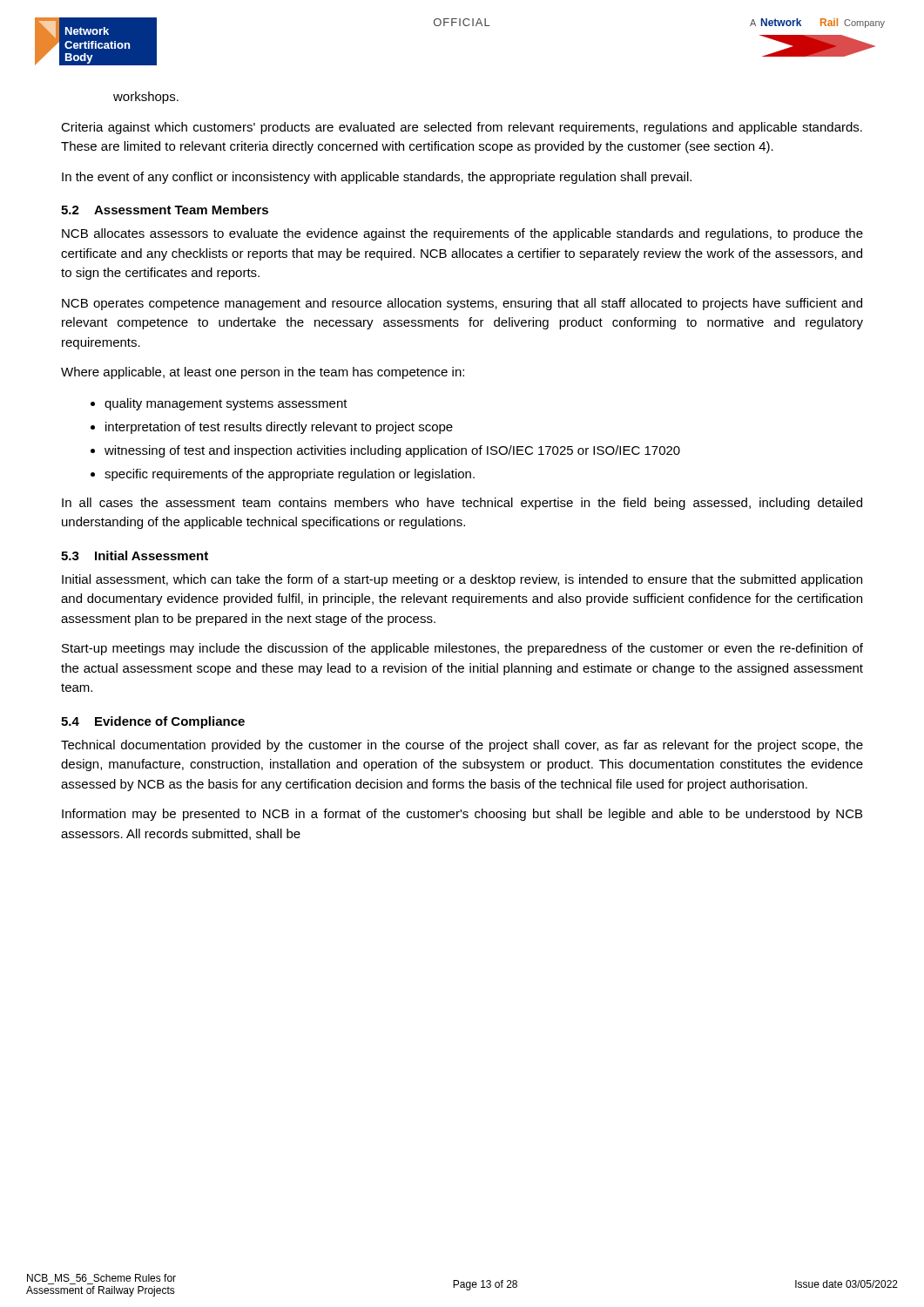Select the text block starting "NCB allocates assessors to evaluate the"
Viewport: 924px width, 1307px height.
[462, 253]
